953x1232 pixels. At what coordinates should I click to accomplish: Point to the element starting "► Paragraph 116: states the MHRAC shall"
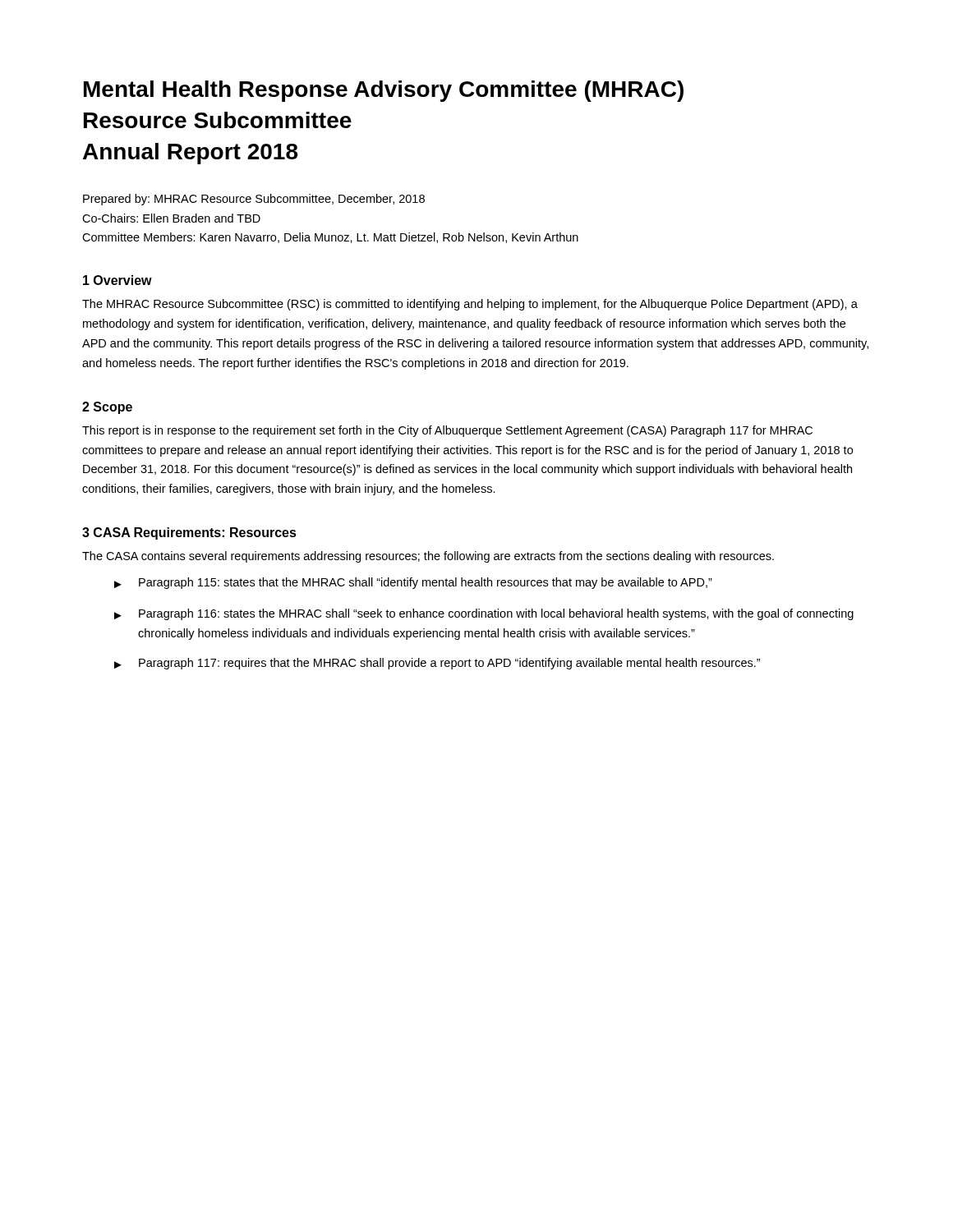[491, 624]
